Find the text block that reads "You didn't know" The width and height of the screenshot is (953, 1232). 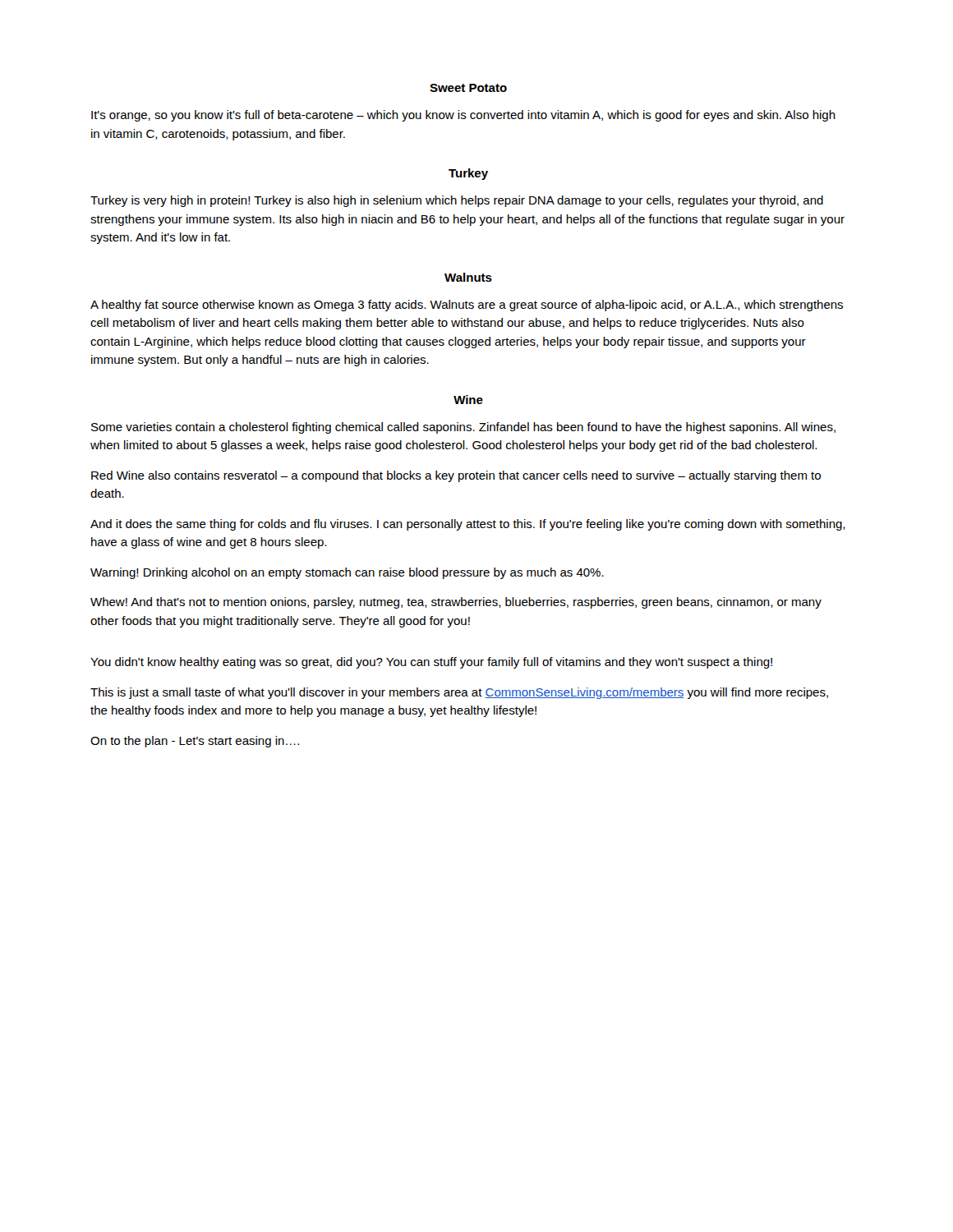(432, 662)
